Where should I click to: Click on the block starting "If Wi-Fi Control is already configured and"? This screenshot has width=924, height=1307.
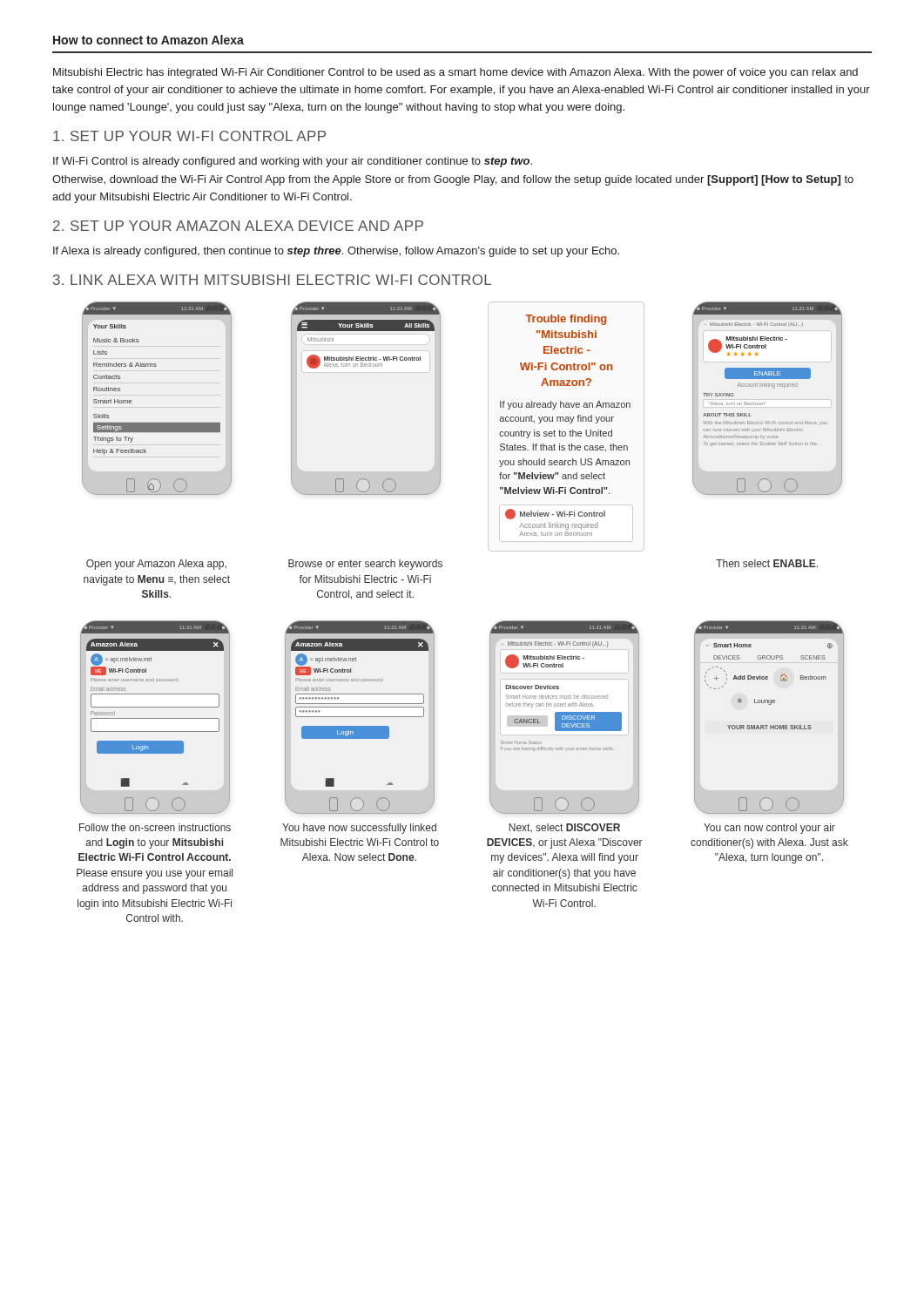pos(453,179)
